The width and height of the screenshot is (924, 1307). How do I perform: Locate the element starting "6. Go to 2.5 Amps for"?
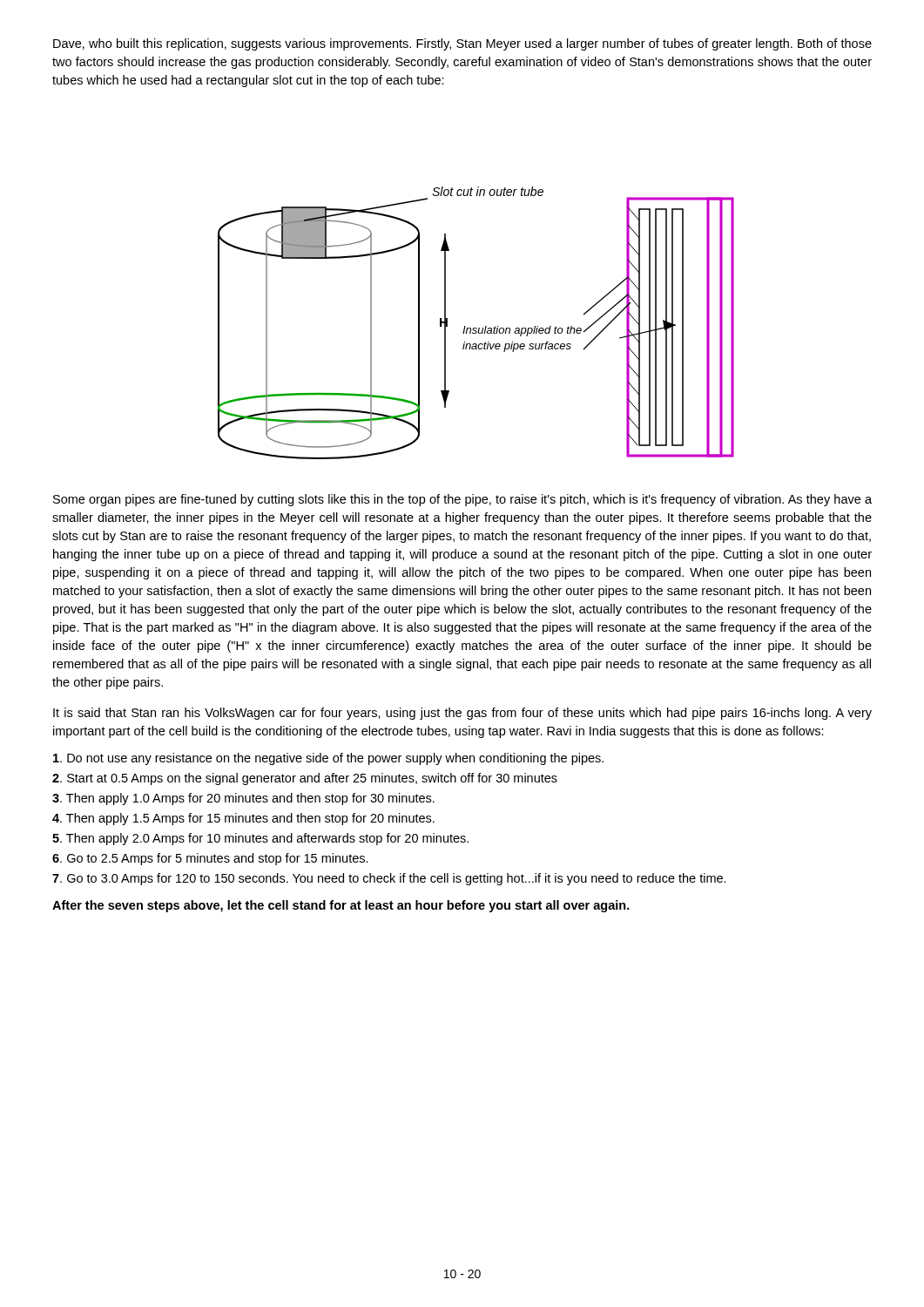[x=211, y=859]
